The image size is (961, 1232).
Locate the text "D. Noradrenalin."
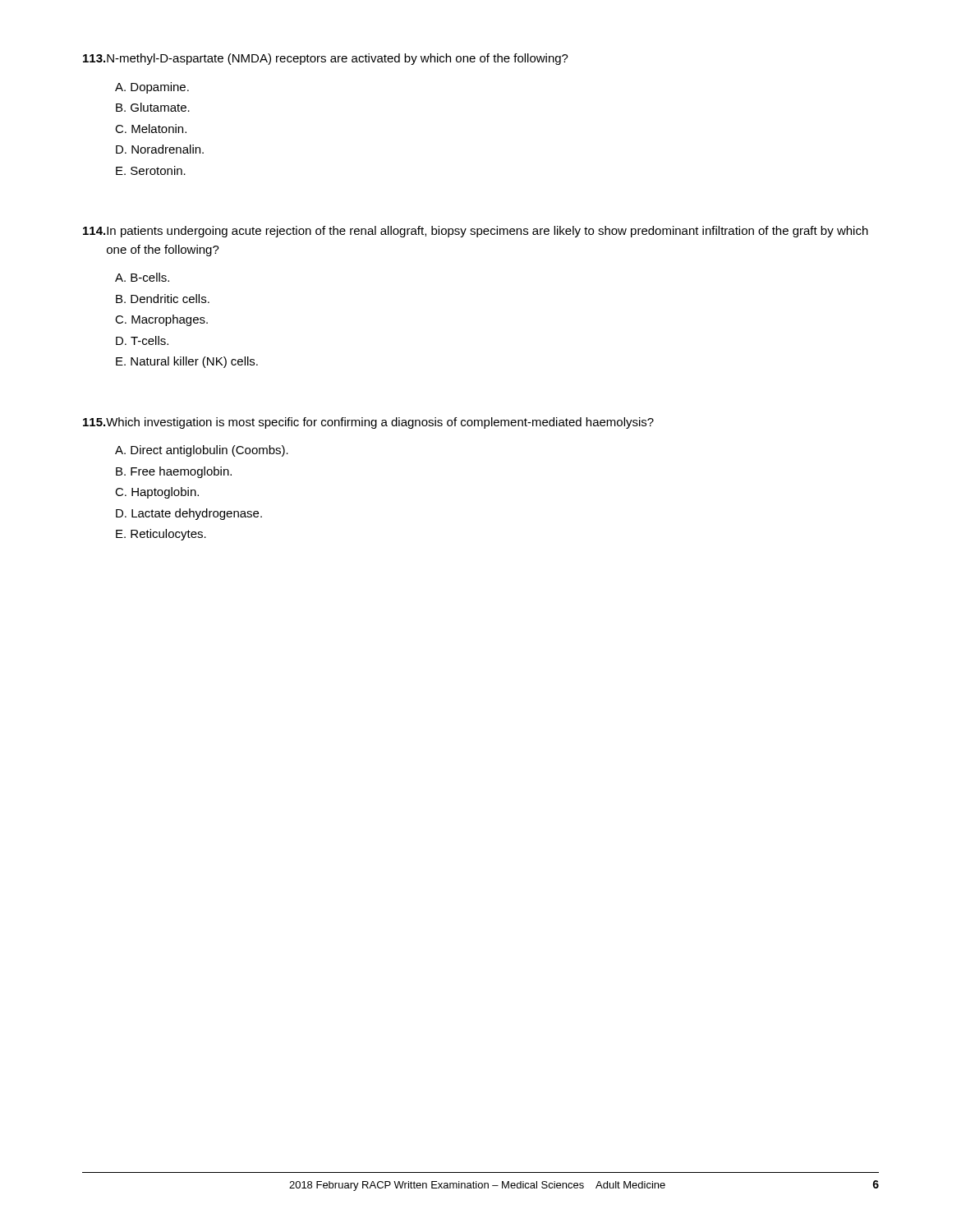pyautogui.click(x=160, y=149)
